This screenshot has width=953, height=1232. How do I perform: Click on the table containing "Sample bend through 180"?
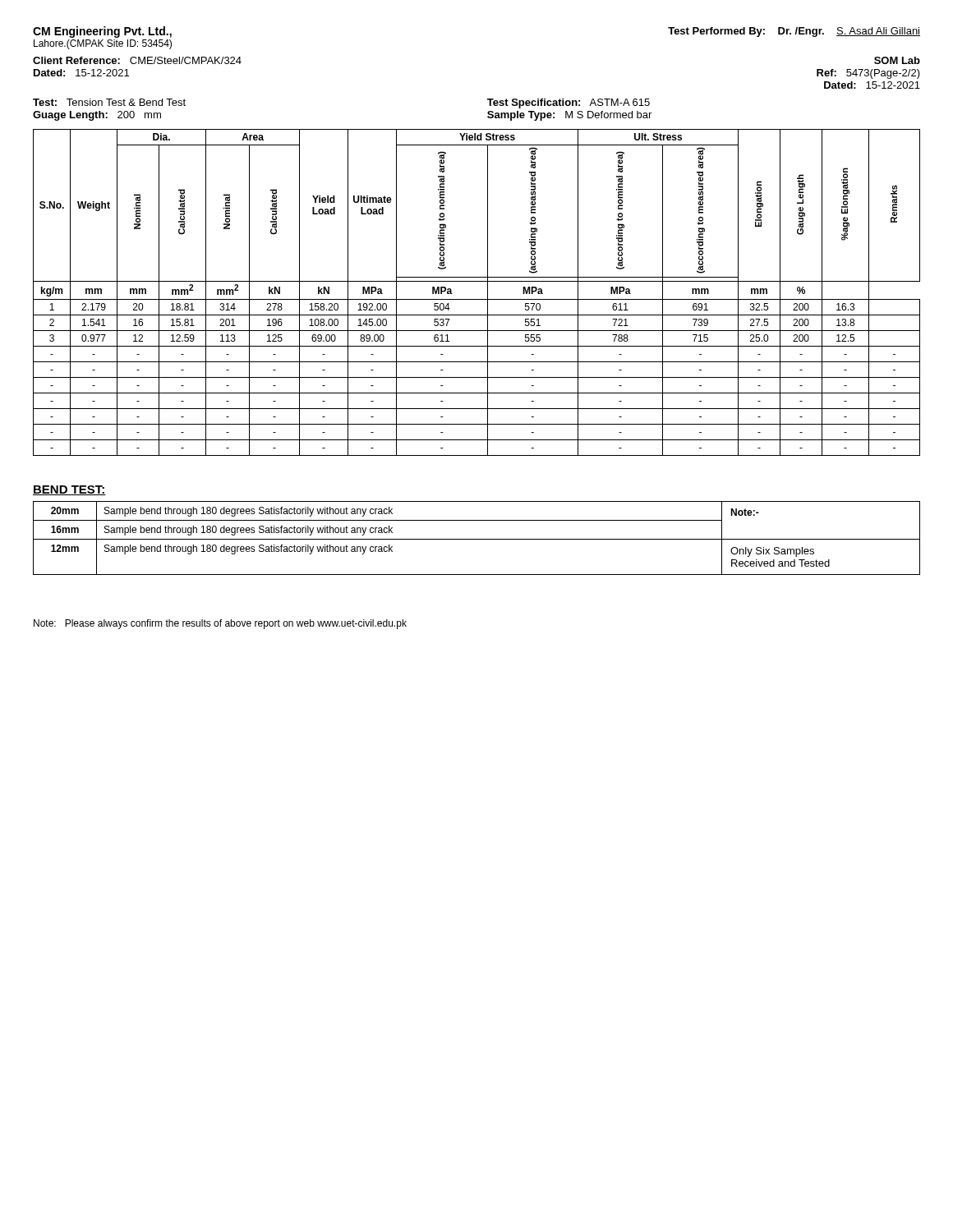[476, 547]
